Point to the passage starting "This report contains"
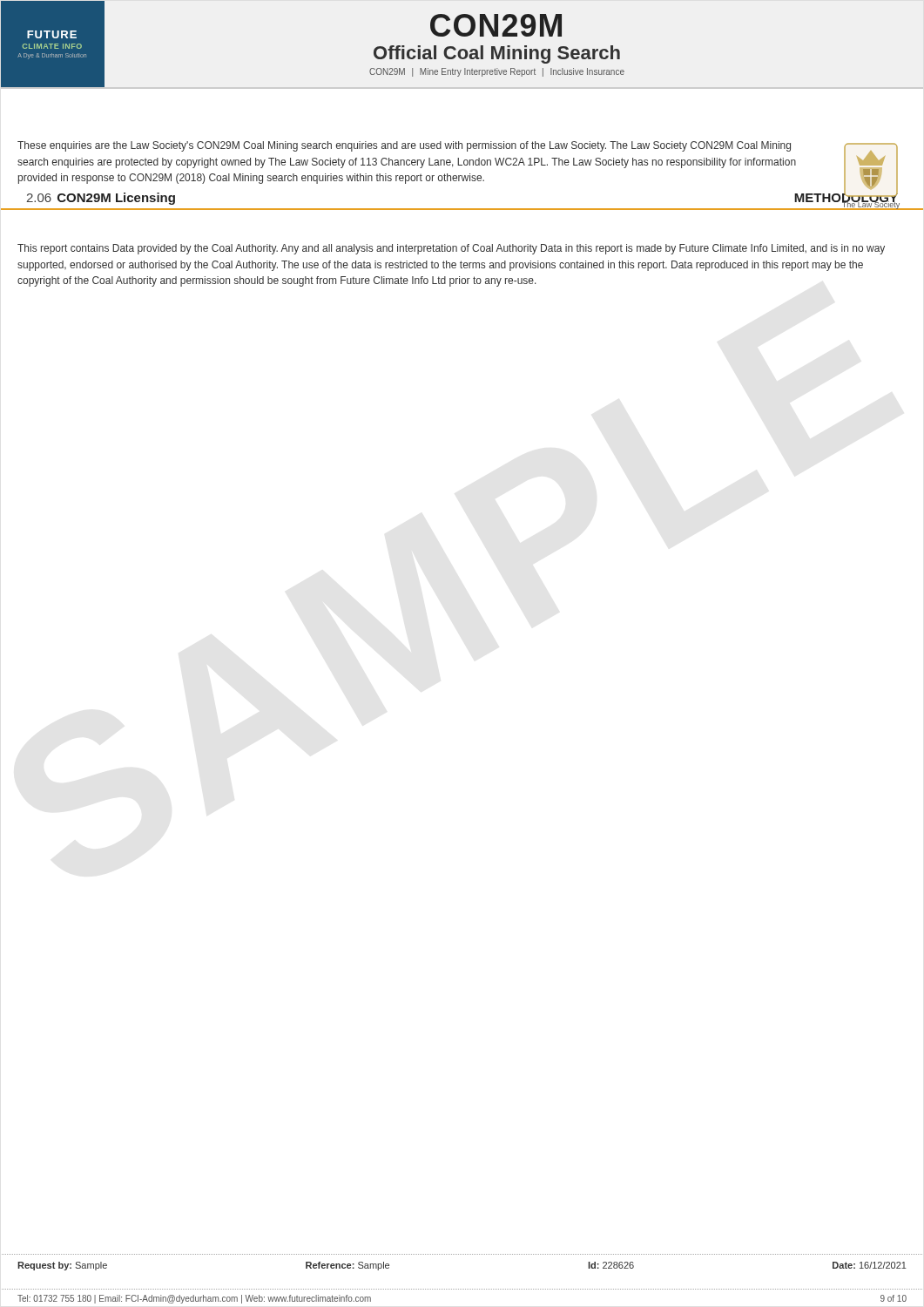 click(462, 265)
